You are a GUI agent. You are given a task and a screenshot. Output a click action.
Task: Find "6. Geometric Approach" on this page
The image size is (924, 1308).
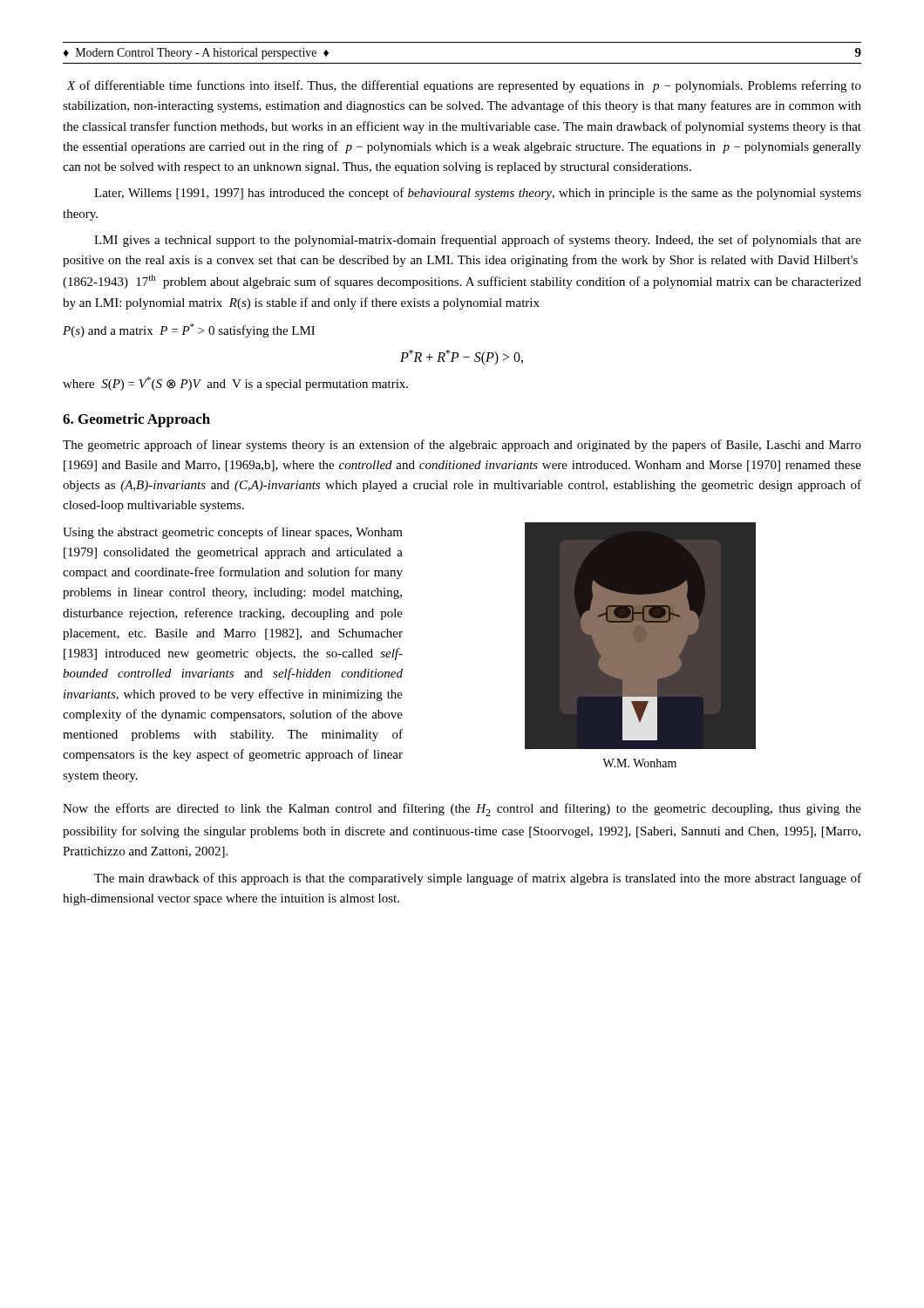click(136, 419)
